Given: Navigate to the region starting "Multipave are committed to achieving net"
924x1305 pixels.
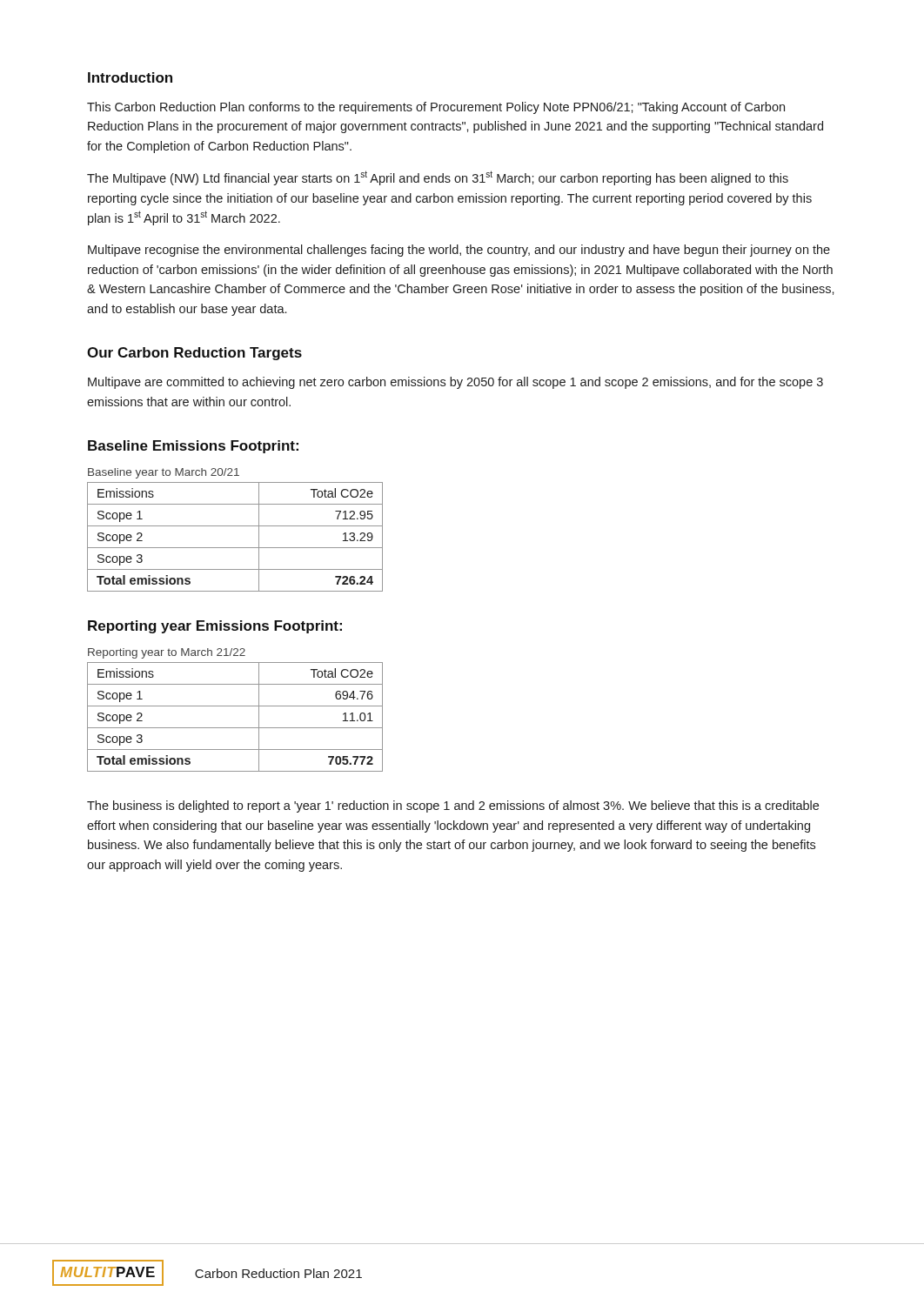Looking at the screenshot, I should [x=455, y=392].
